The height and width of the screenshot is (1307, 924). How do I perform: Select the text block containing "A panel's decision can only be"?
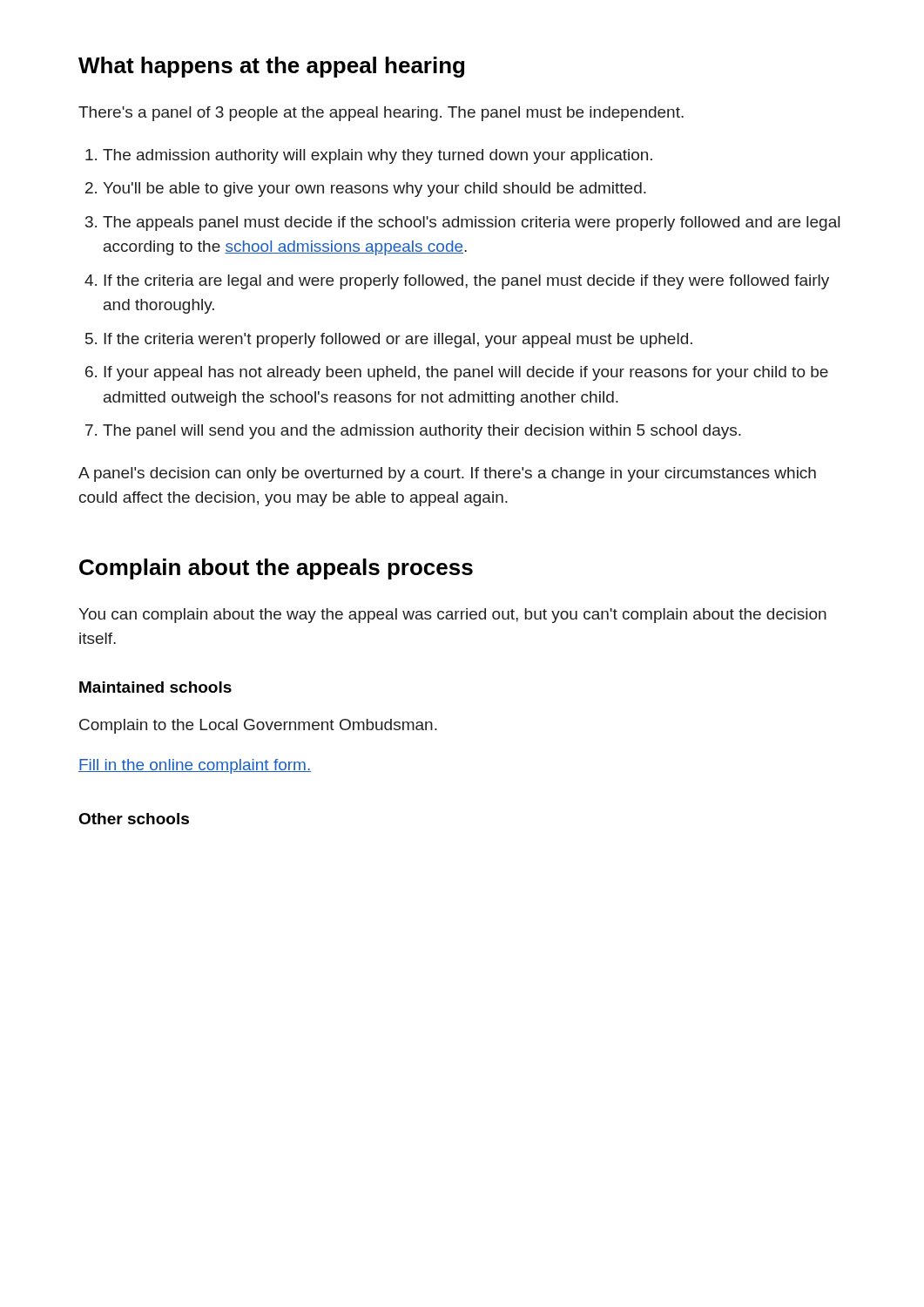pos(462,485)
